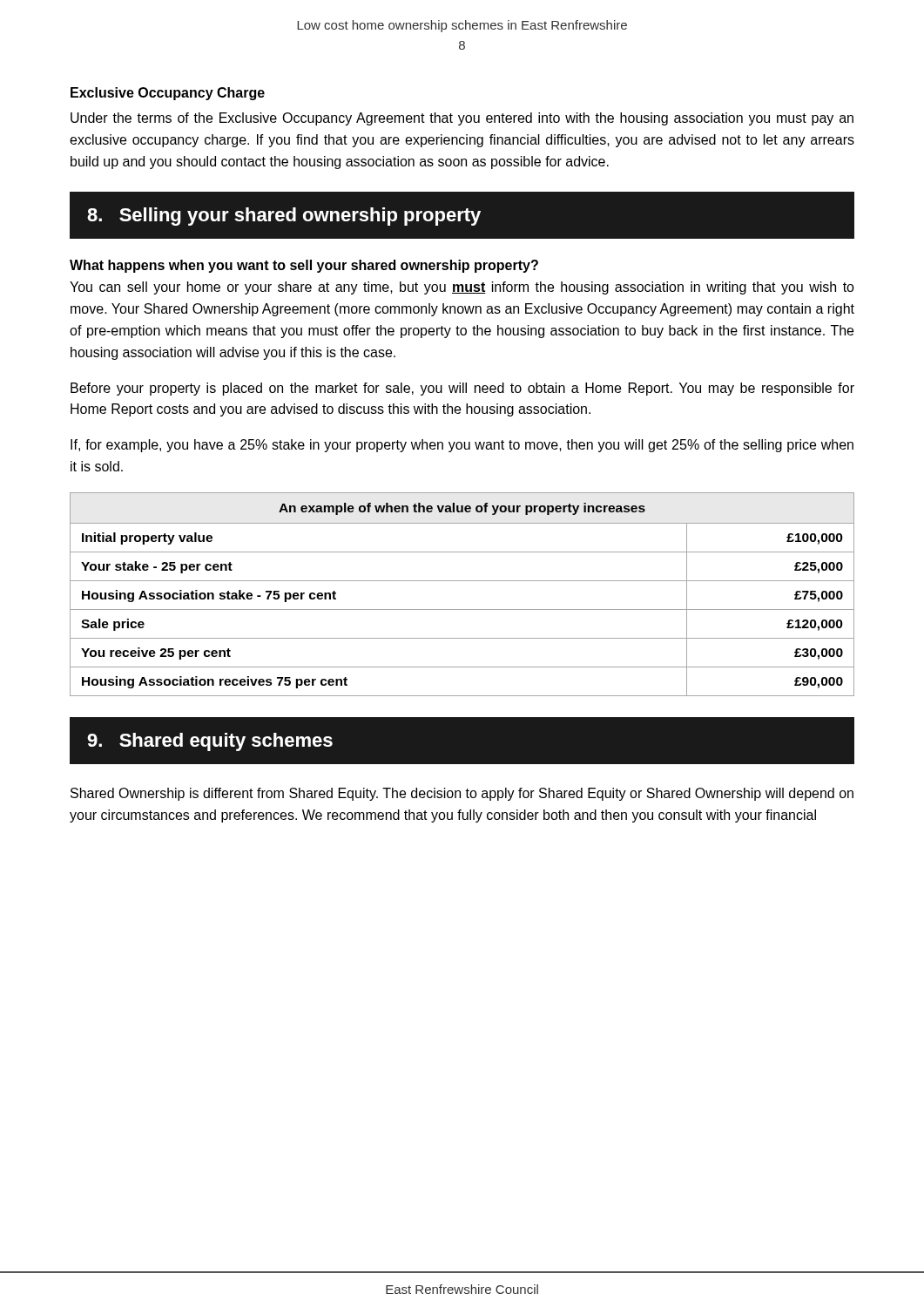Locate the section header that says "9. Shared equity schemes"
The height and width of the screenshot is (1307, 924).
[x=210, y=742]
